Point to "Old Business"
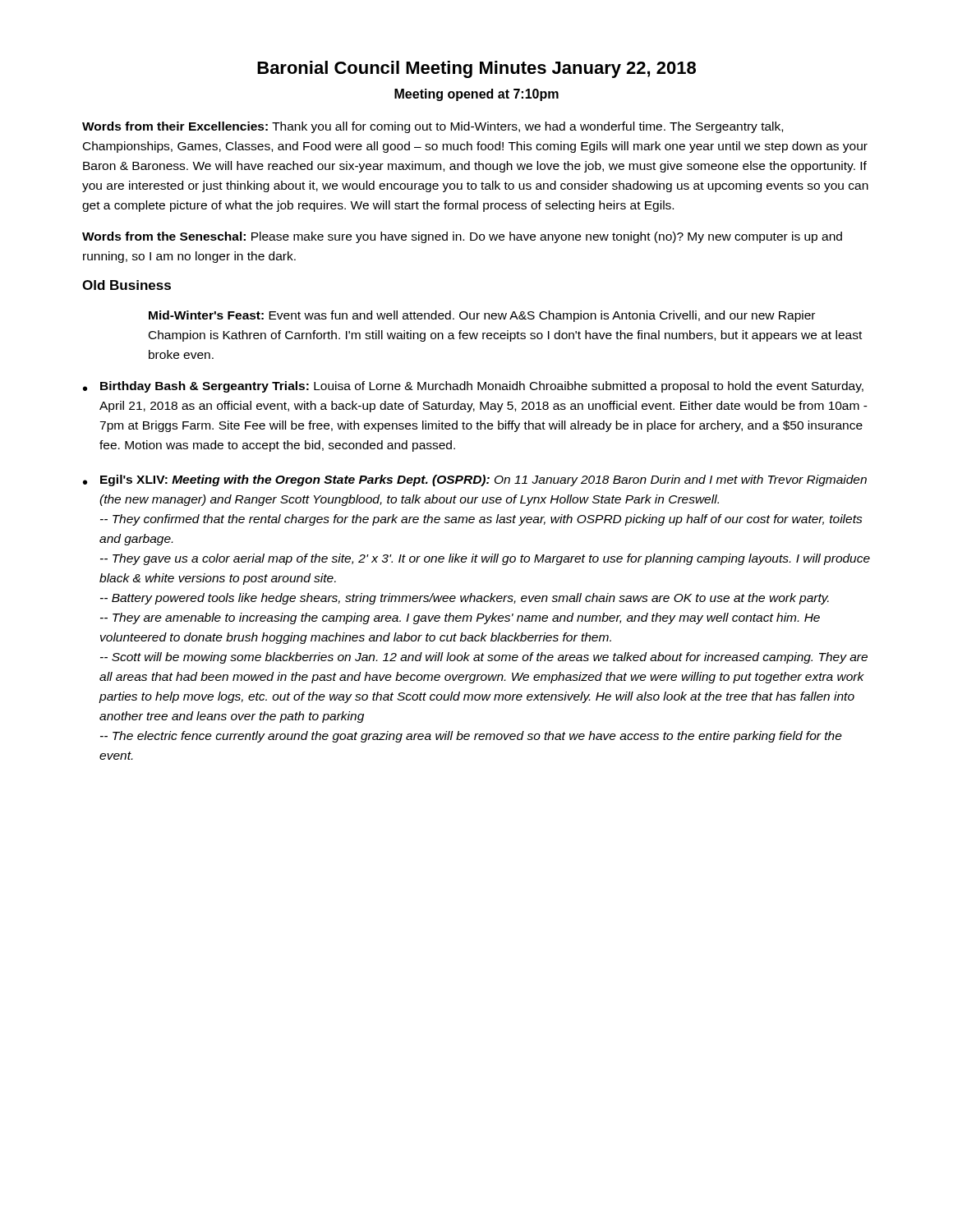This screenshot has width=953, height=1232. (x=127, y=286)
